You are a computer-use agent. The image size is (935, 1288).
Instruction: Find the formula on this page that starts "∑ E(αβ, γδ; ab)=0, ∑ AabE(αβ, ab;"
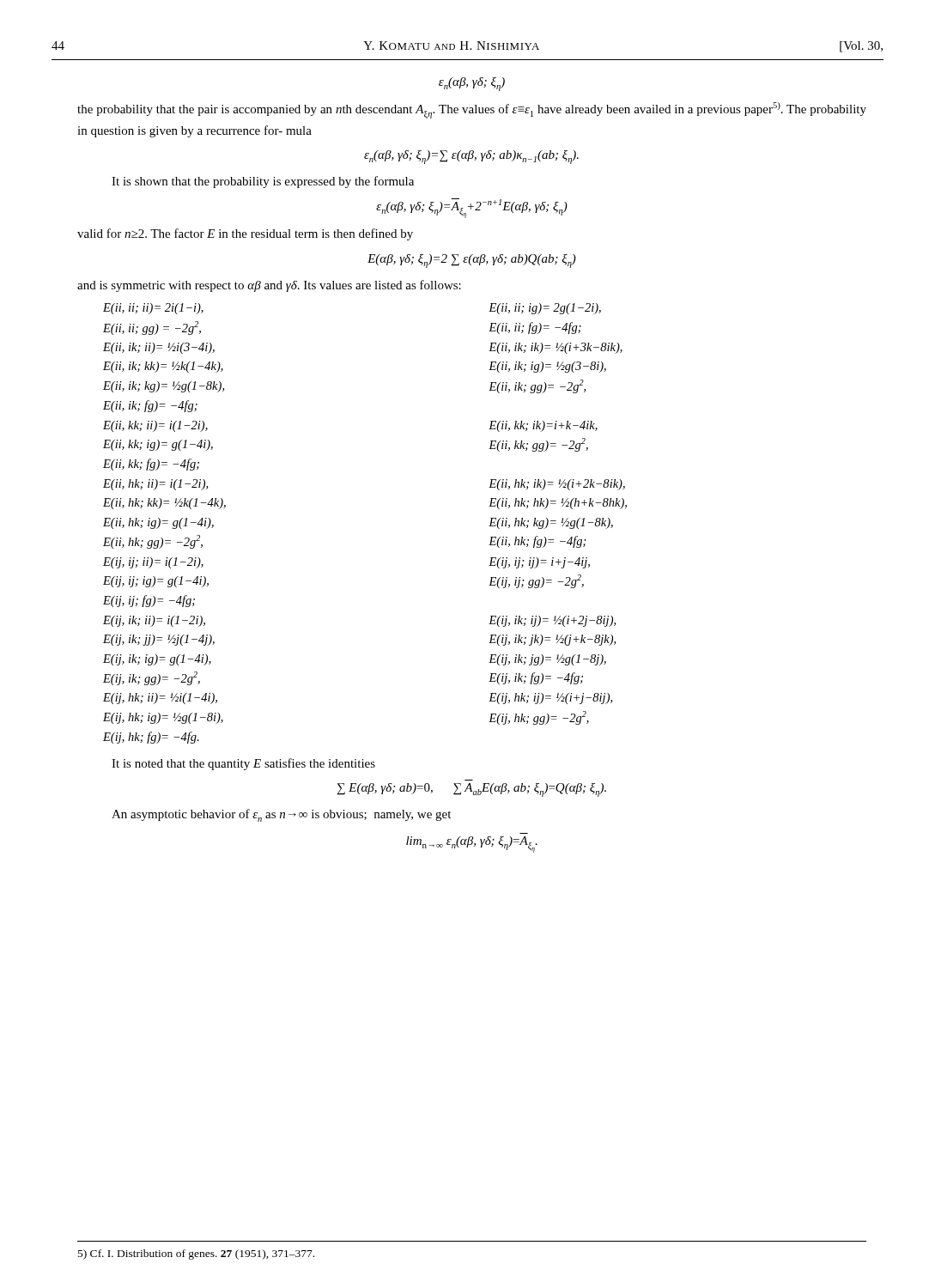point(472,789)
